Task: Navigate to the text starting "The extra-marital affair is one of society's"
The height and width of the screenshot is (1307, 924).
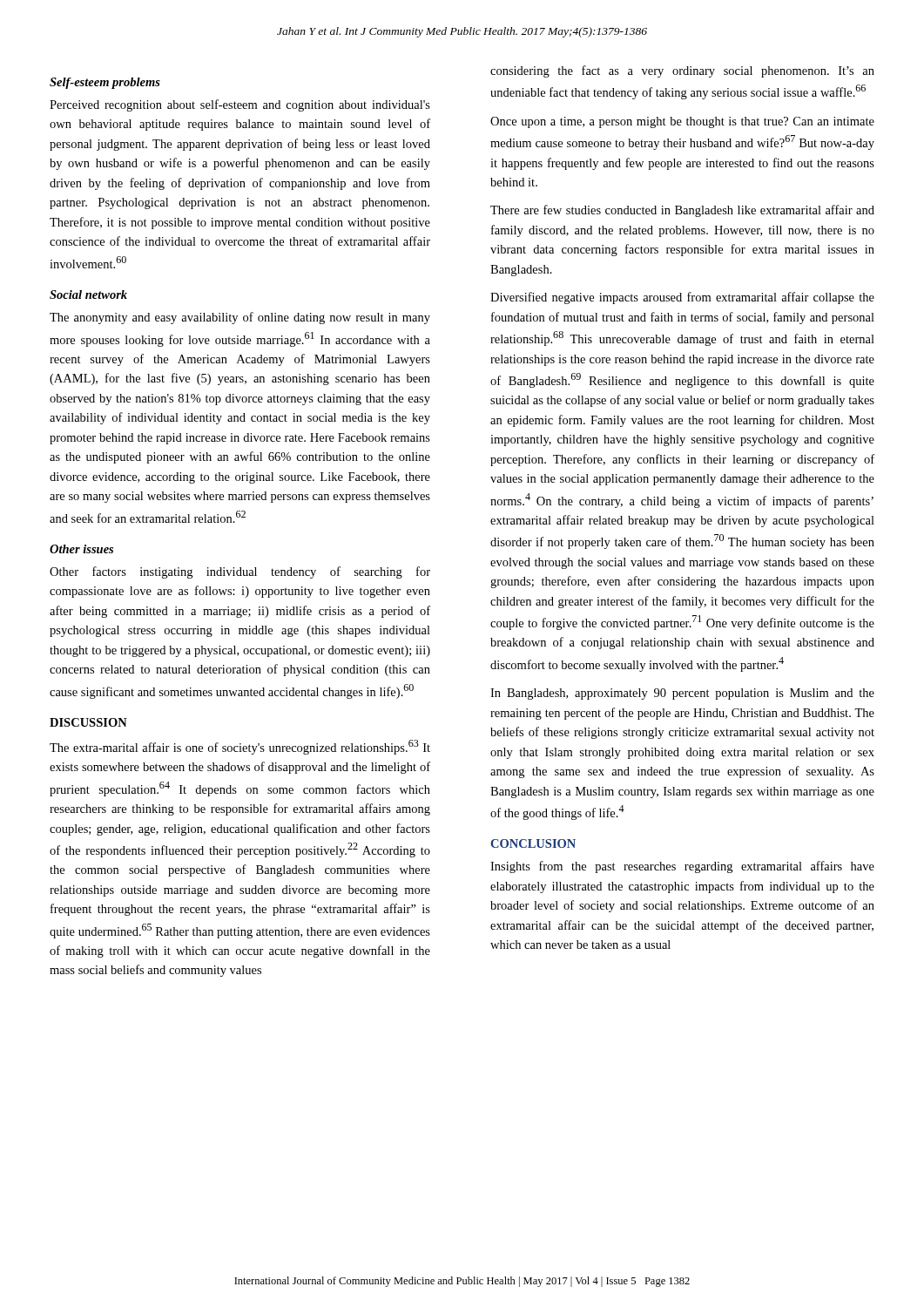Action: [x=240, y=858]
